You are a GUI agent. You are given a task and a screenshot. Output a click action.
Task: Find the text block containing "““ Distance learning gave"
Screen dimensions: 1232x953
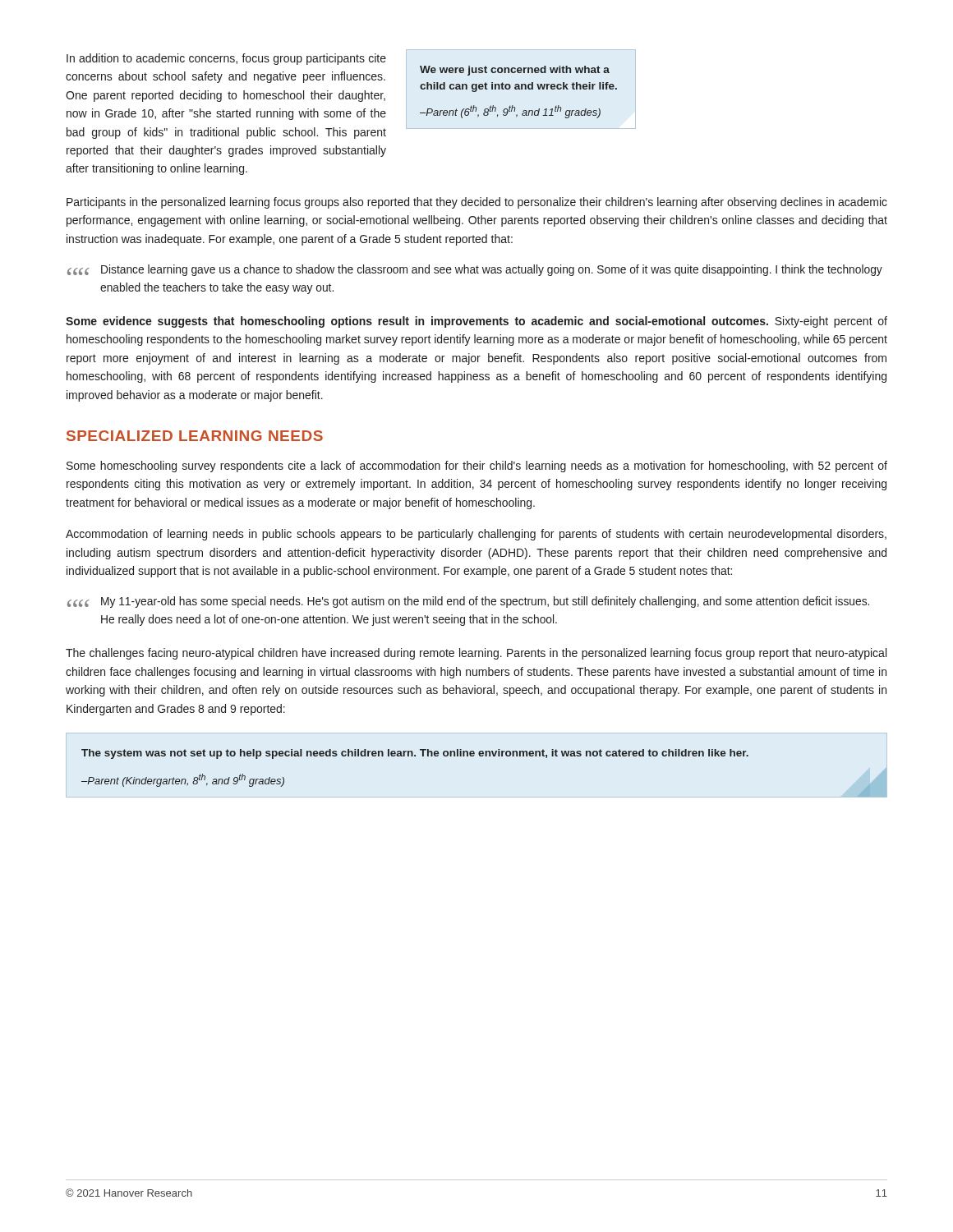click(476, 279)
